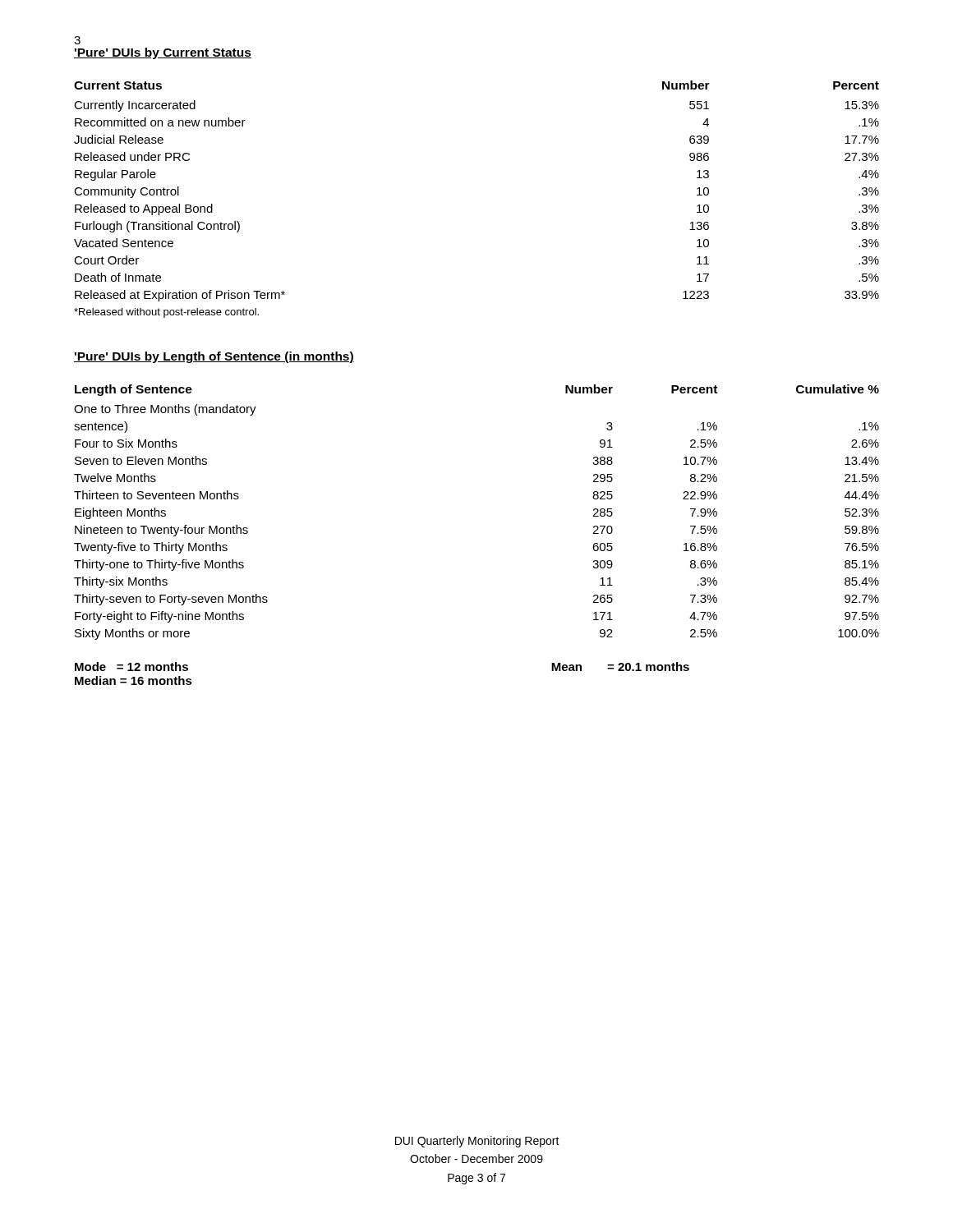Select the footnote with the text "Released without post-release control."
This screenshot has height=1232, width=953.
pos(167,312)
